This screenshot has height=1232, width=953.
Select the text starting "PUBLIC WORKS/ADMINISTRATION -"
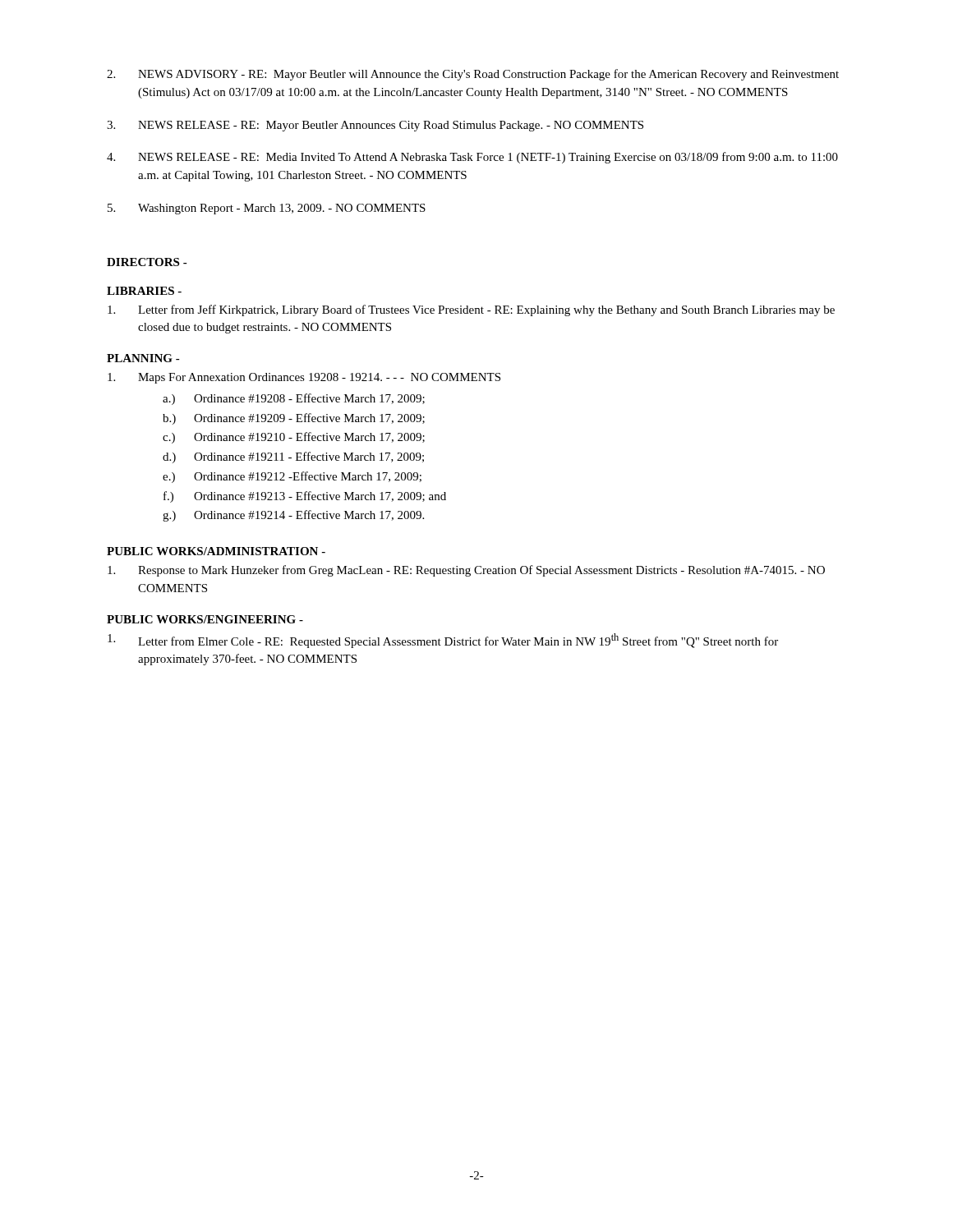(216, 551)
